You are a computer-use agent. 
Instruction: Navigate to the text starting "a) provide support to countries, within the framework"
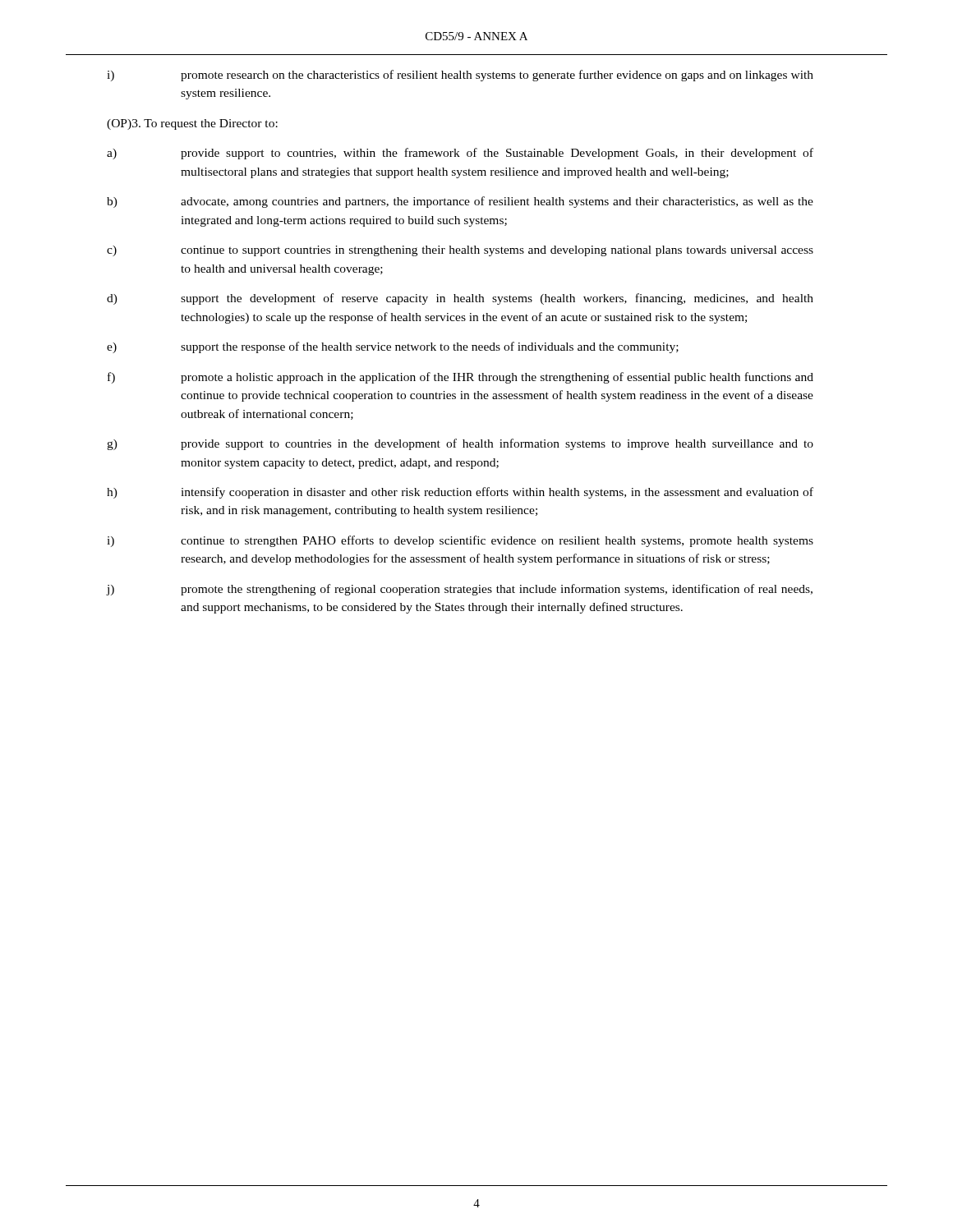tap(460, 163)
